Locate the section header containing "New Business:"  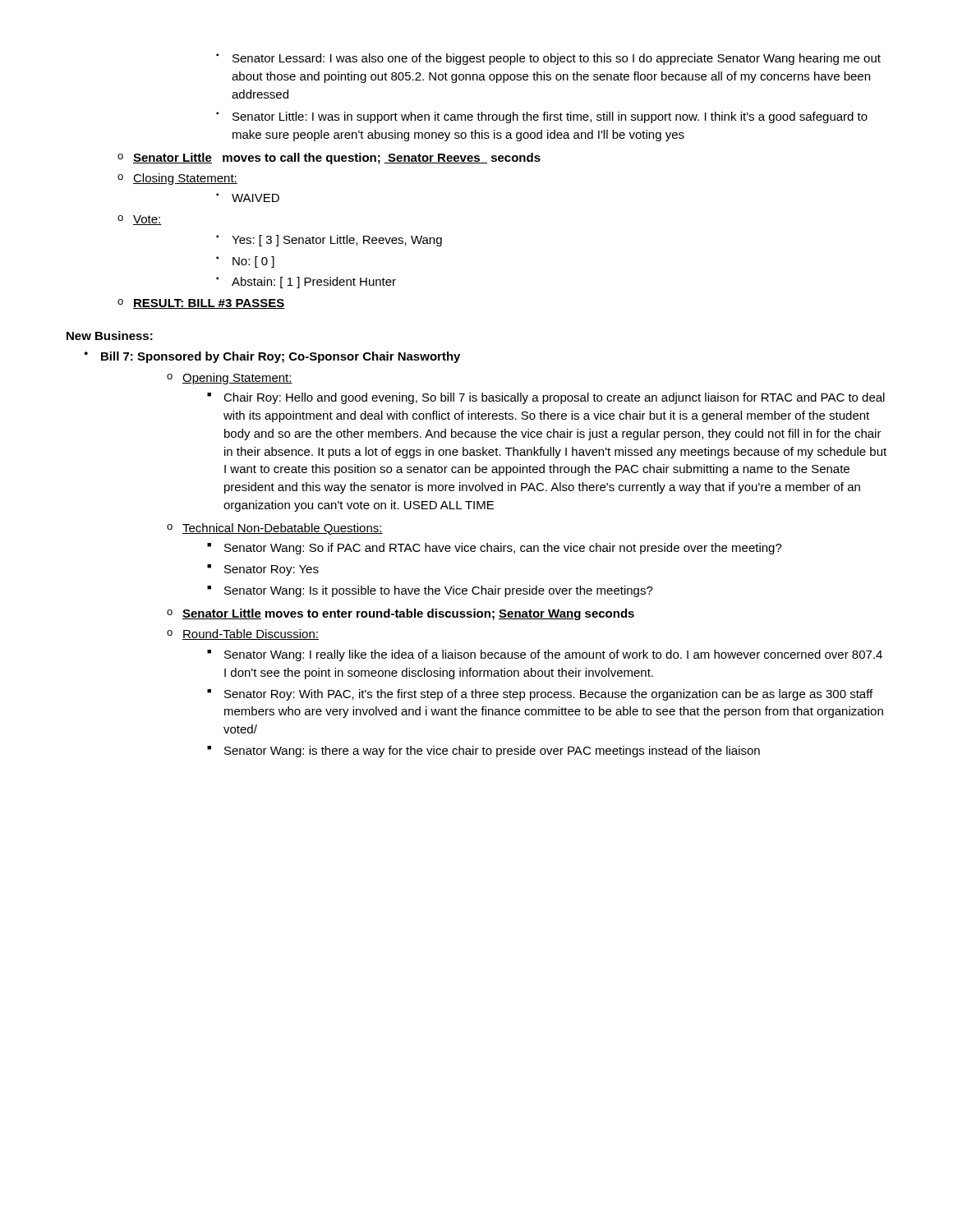pos(110,335)
